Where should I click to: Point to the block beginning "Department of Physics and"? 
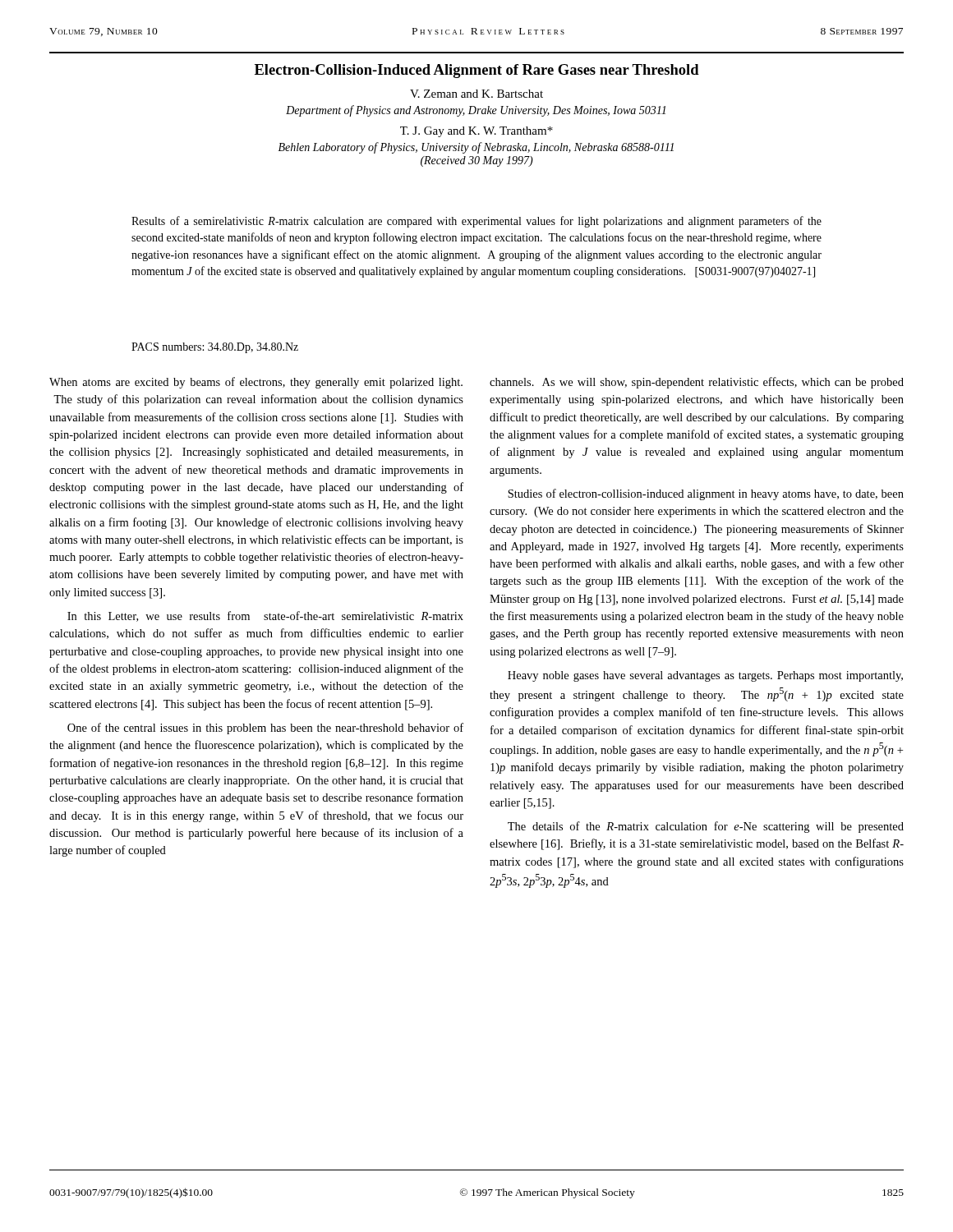(x=476, y=111)
